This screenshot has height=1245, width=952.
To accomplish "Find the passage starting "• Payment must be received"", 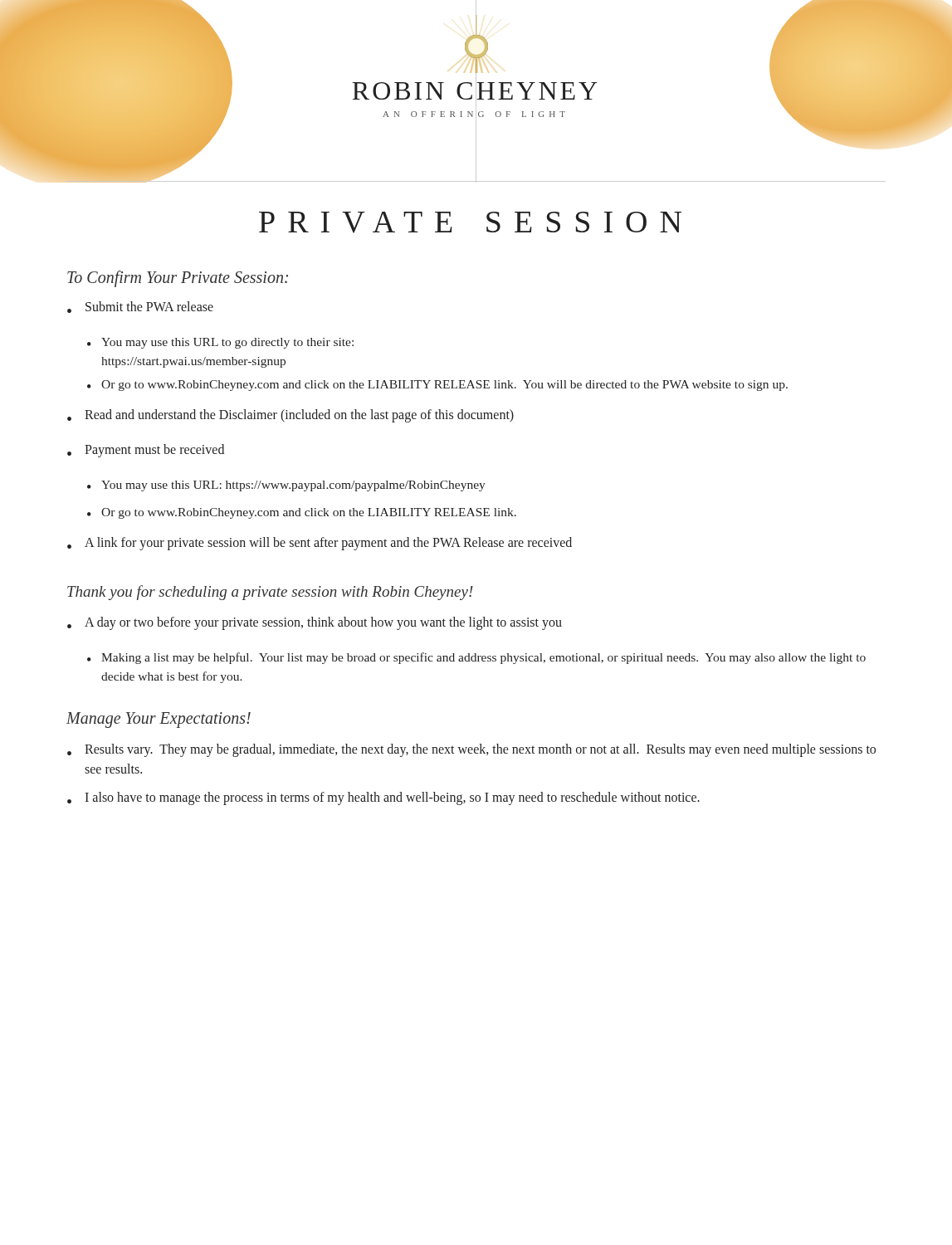I will point(145,453).
